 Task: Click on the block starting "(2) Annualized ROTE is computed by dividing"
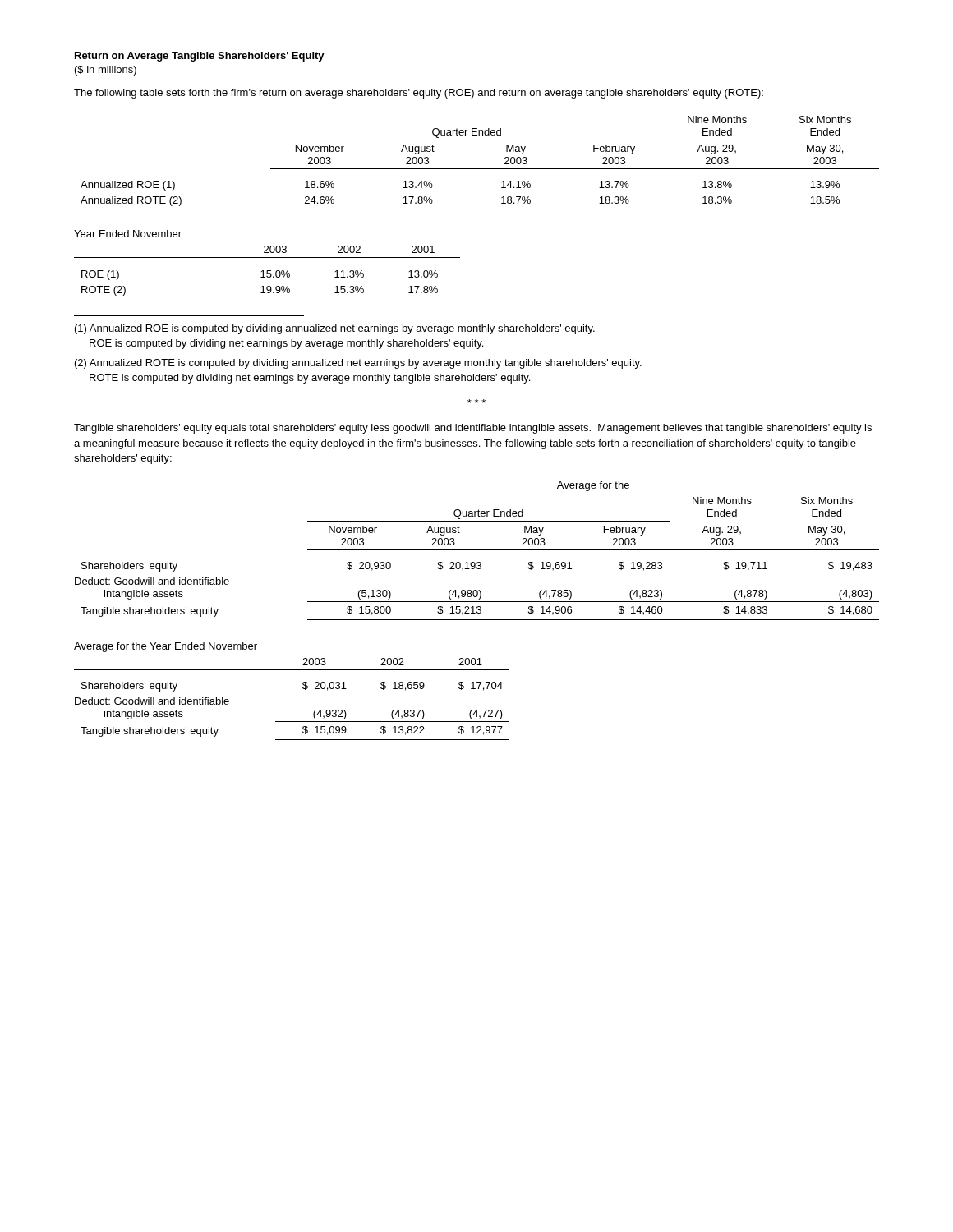pyautogui.click(x=358, y=370)
